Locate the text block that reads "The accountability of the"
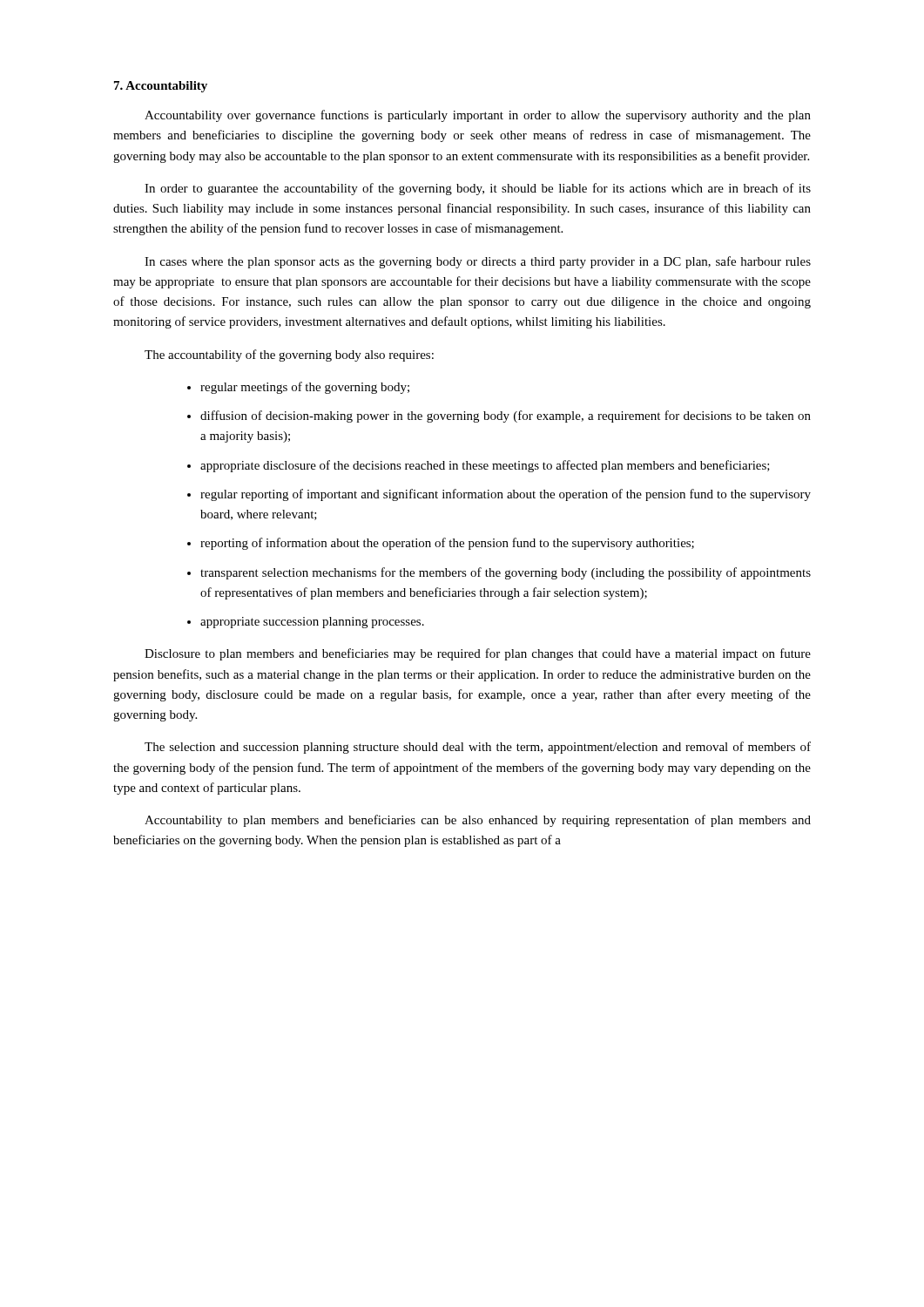 [289, 354]
